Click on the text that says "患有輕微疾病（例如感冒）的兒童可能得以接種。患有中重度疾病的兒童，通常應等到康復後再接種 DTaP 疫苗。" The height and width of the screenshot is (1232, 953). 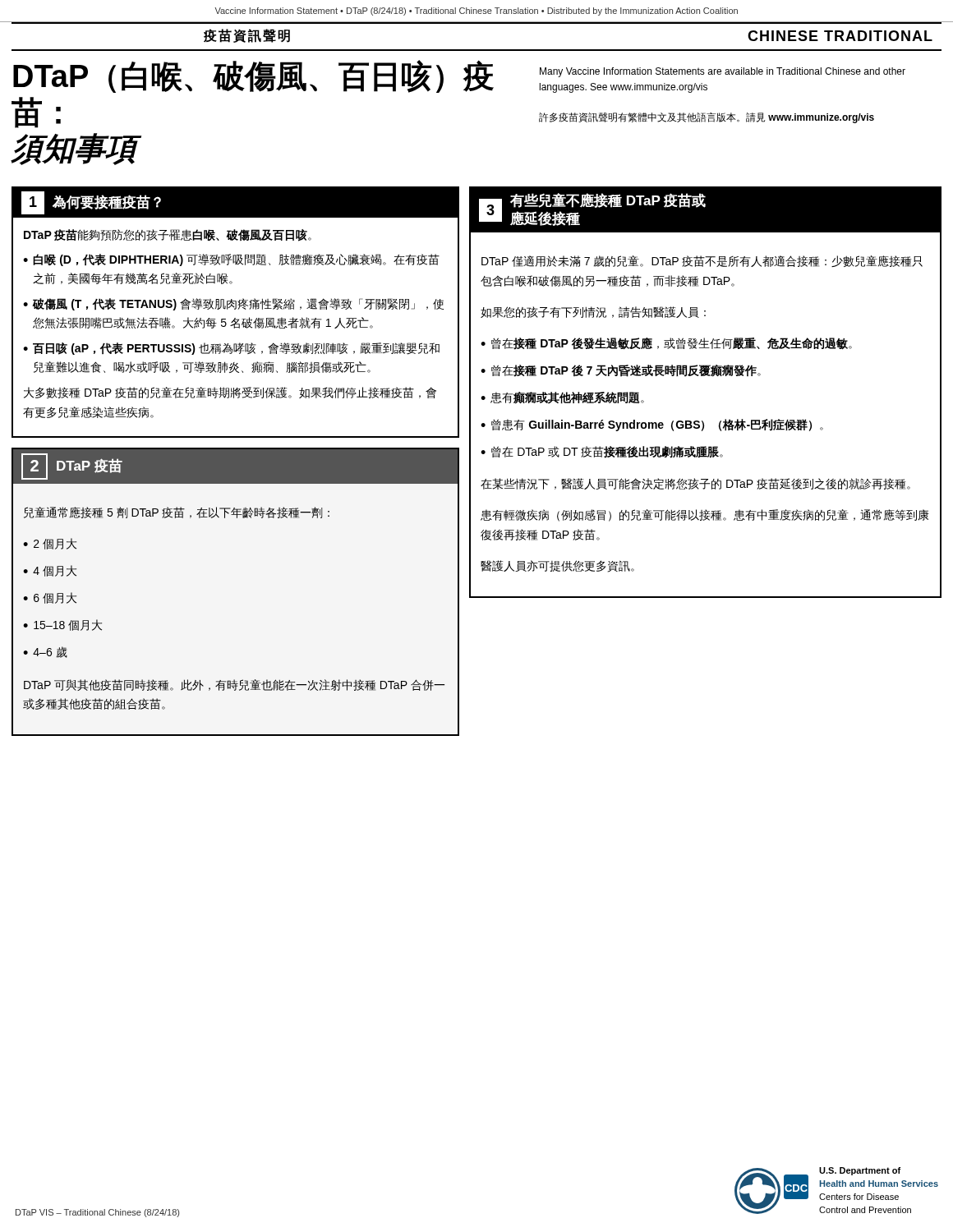[x=705, y=525]
